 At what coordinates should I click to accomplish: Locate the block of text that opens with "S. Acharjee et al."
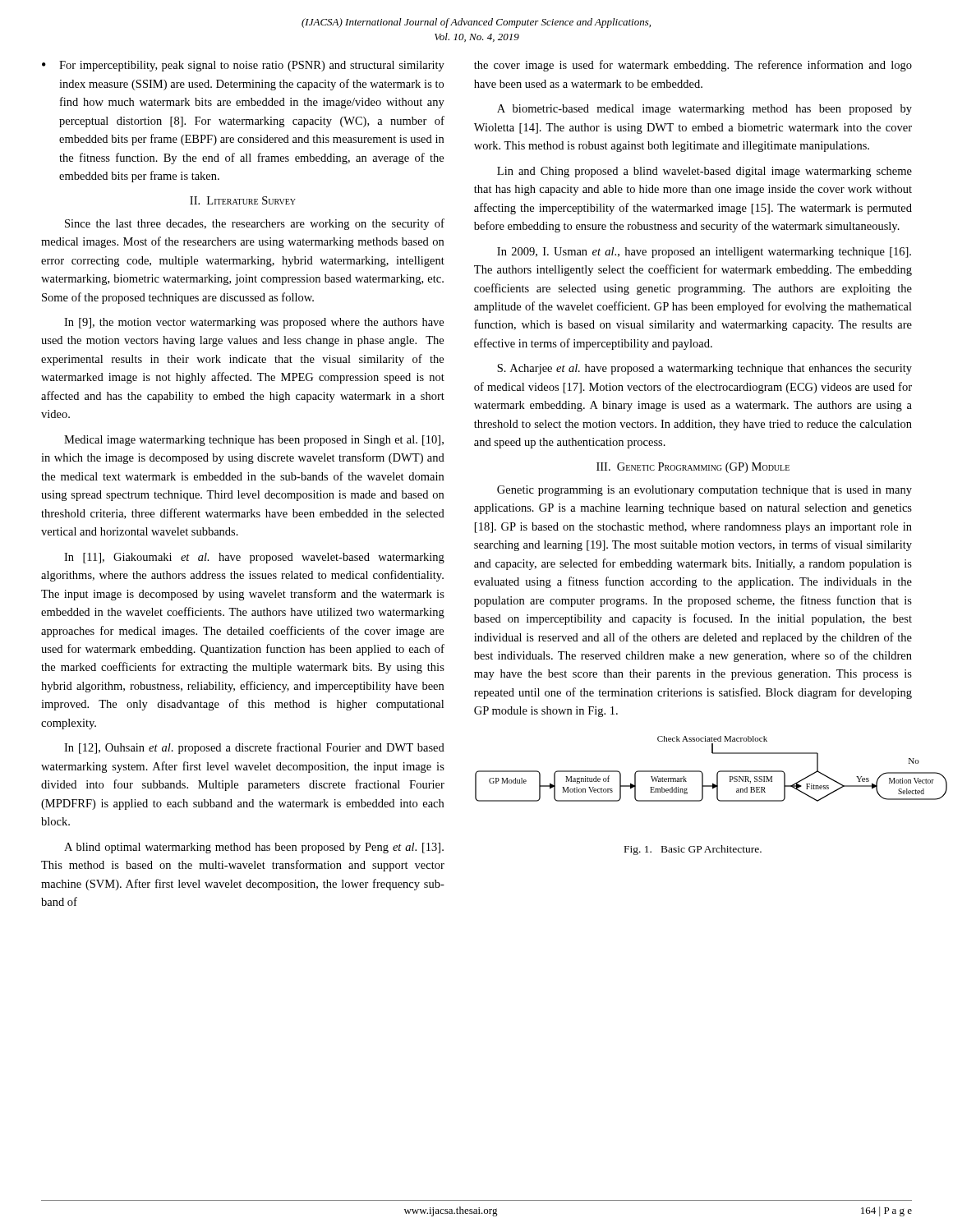pos(693,405)
